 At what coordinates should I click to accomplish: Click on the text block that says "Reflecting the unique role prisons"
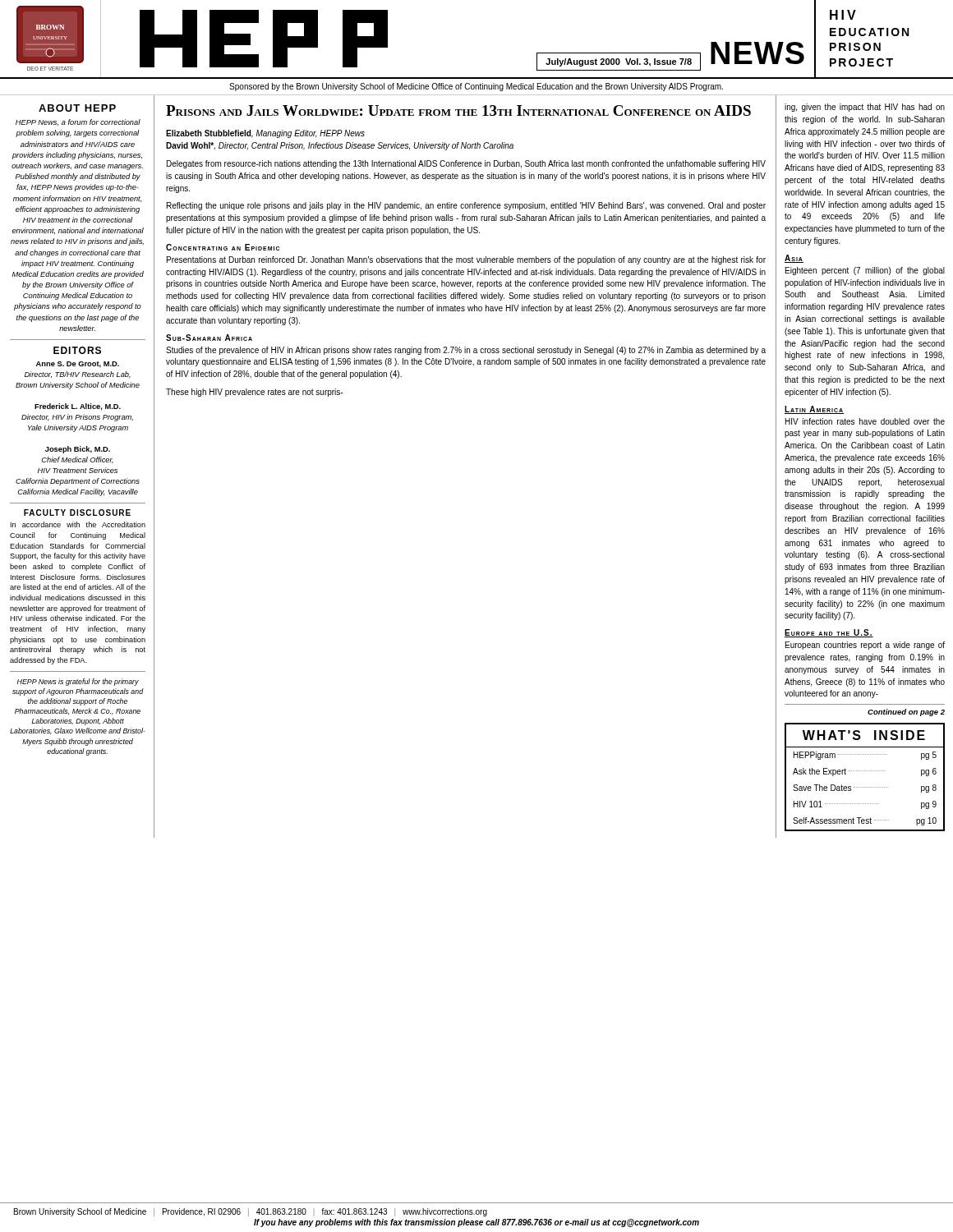point(466,218)
